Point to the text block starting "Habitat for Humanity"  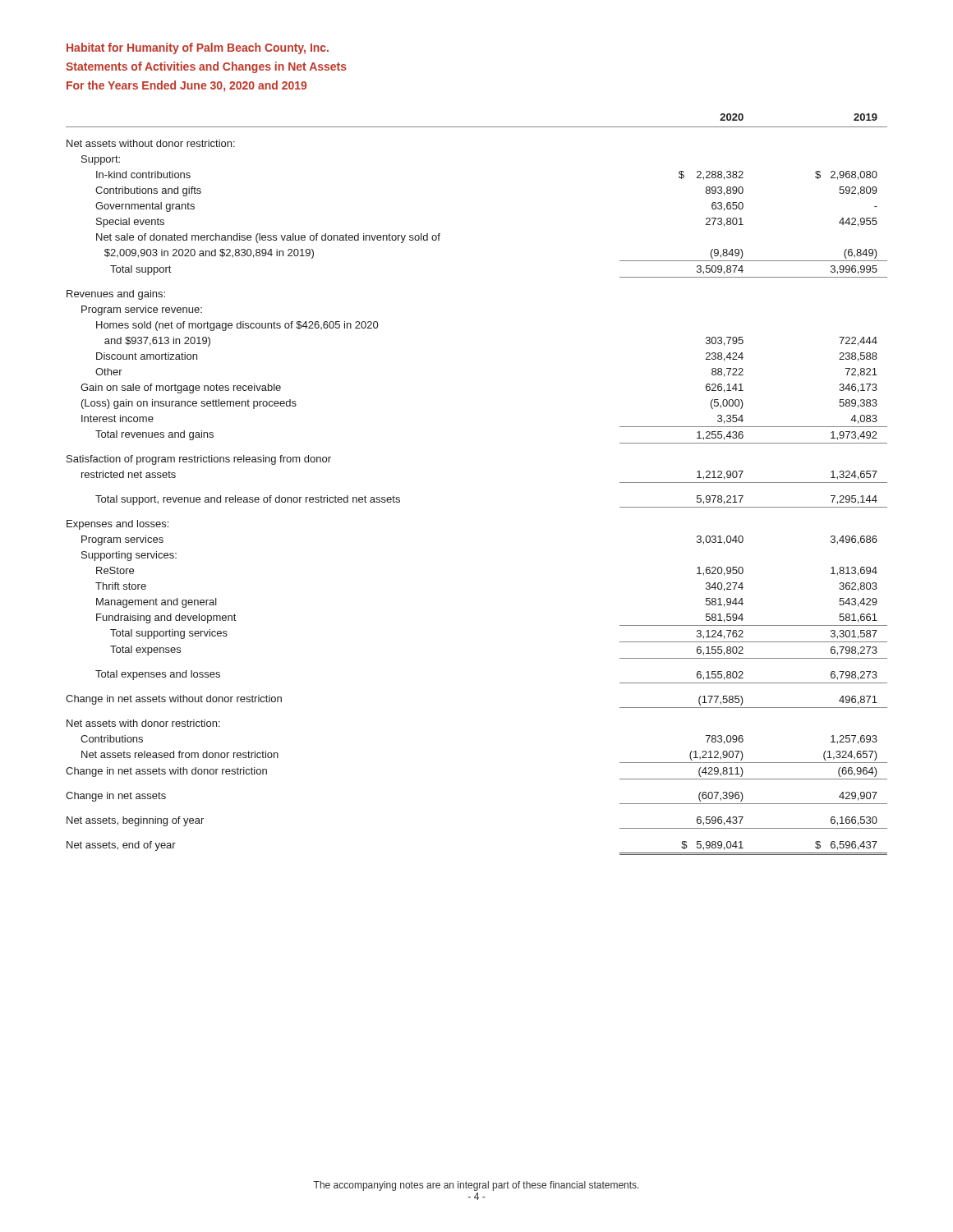(x=198, y=48)
